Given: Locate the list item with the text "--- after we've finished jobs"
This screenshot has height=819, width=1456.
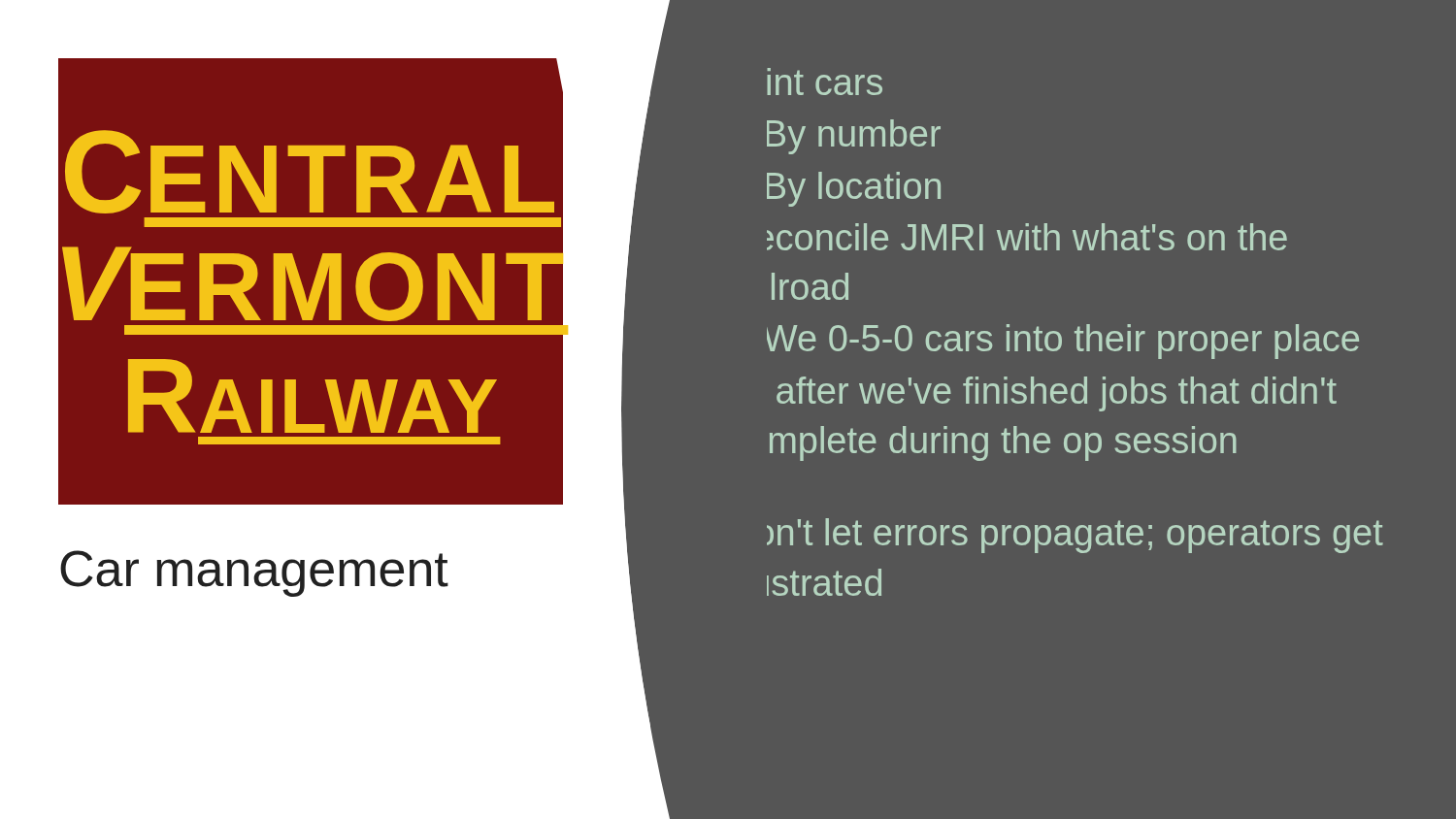Looking at the screenshot, I should 1032,416.
